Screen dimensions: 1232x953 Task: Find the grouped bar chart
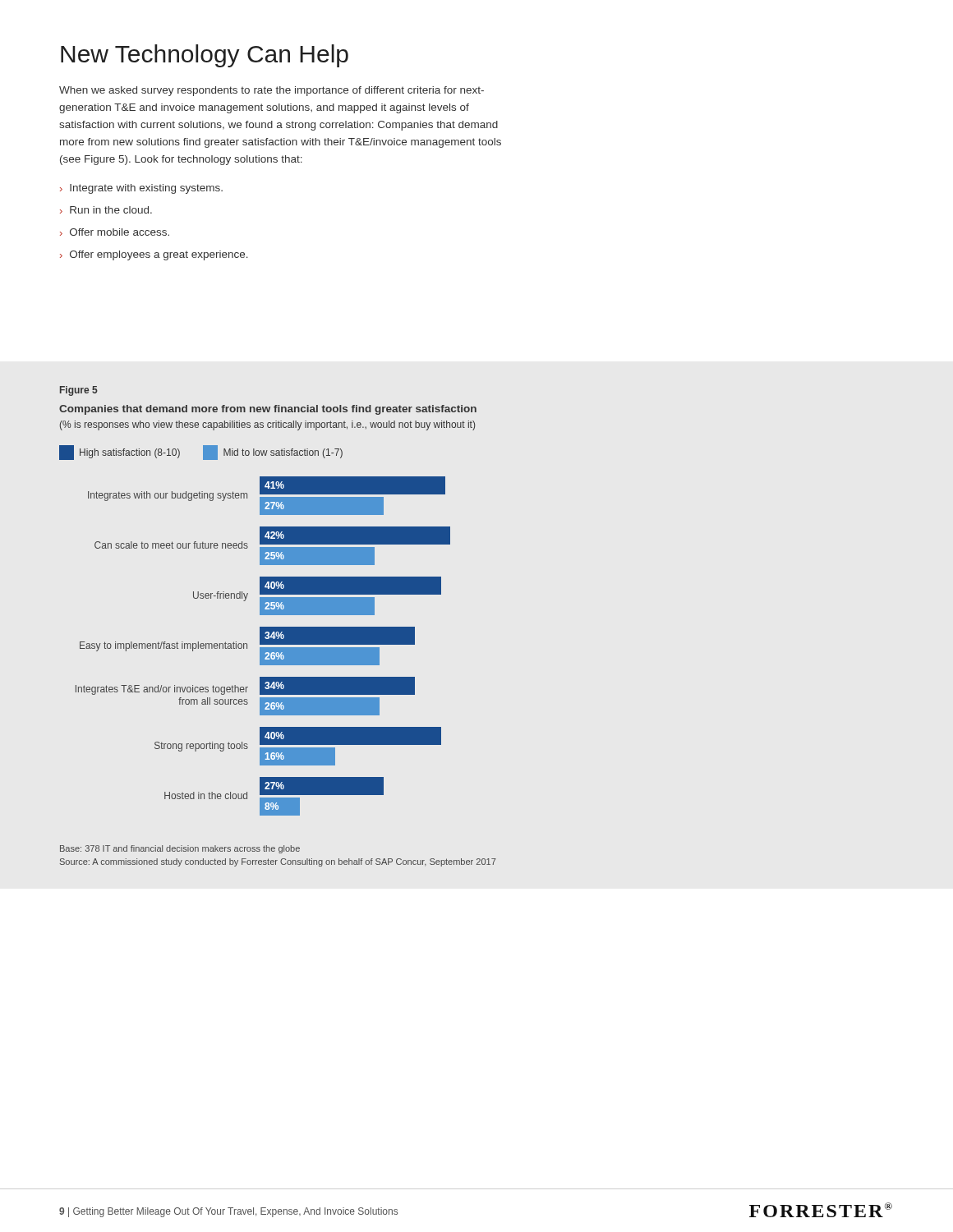pyautogui.click(x=476, y=636)
